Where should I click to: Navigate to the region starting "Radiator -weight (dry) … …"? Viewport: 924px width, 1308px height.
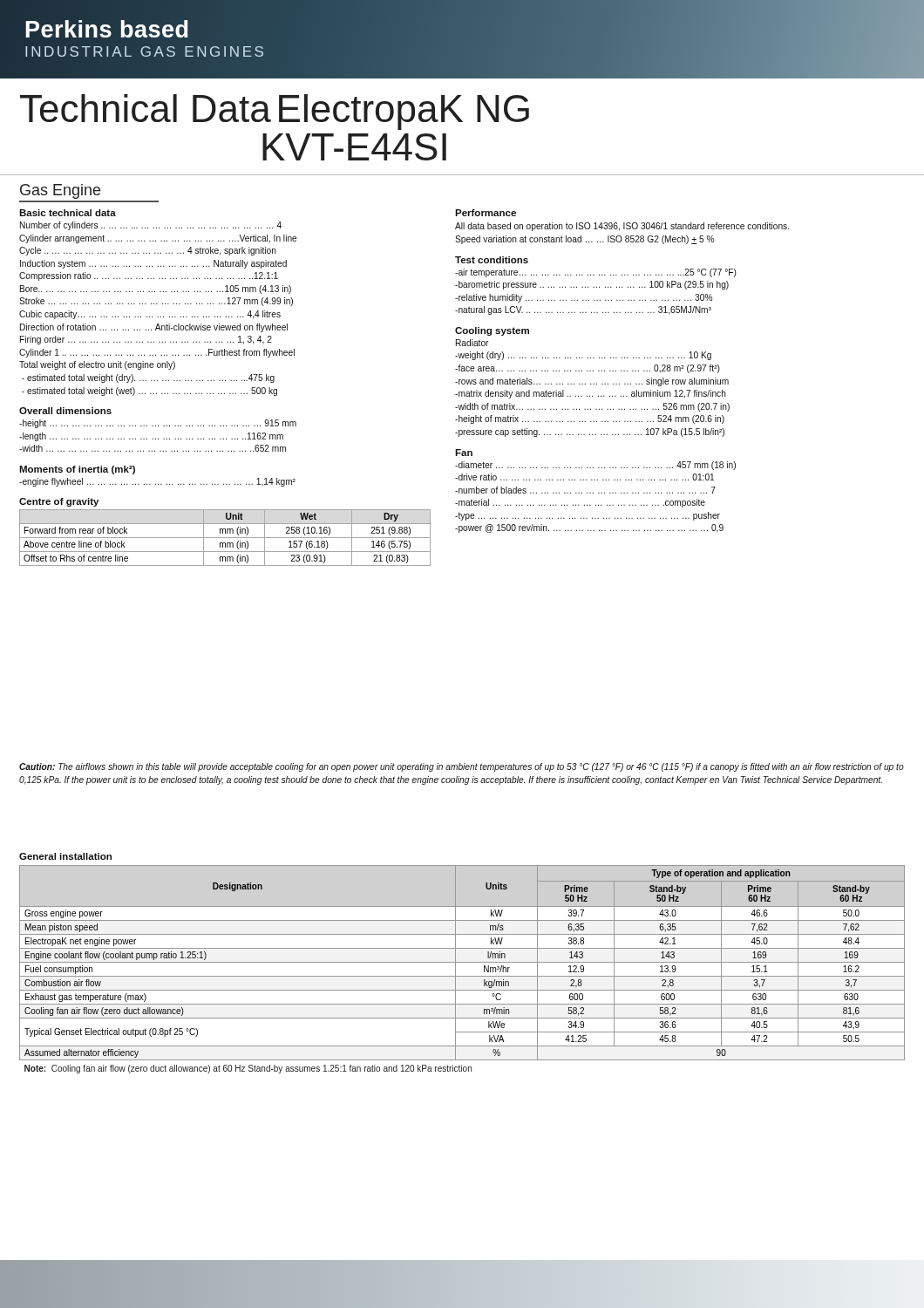click(592, 388)
